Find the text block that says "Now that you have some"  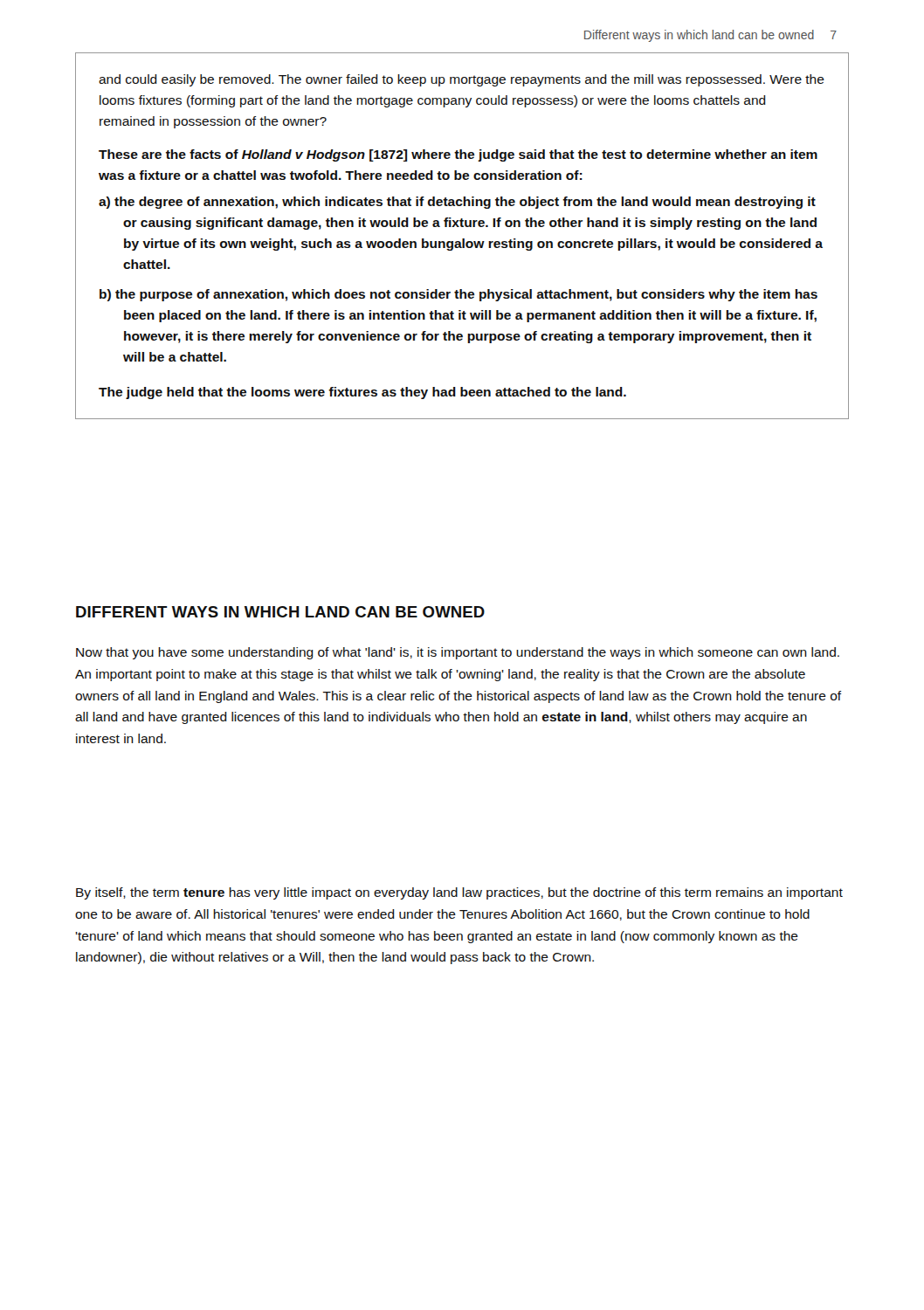(x=458, y=695)
